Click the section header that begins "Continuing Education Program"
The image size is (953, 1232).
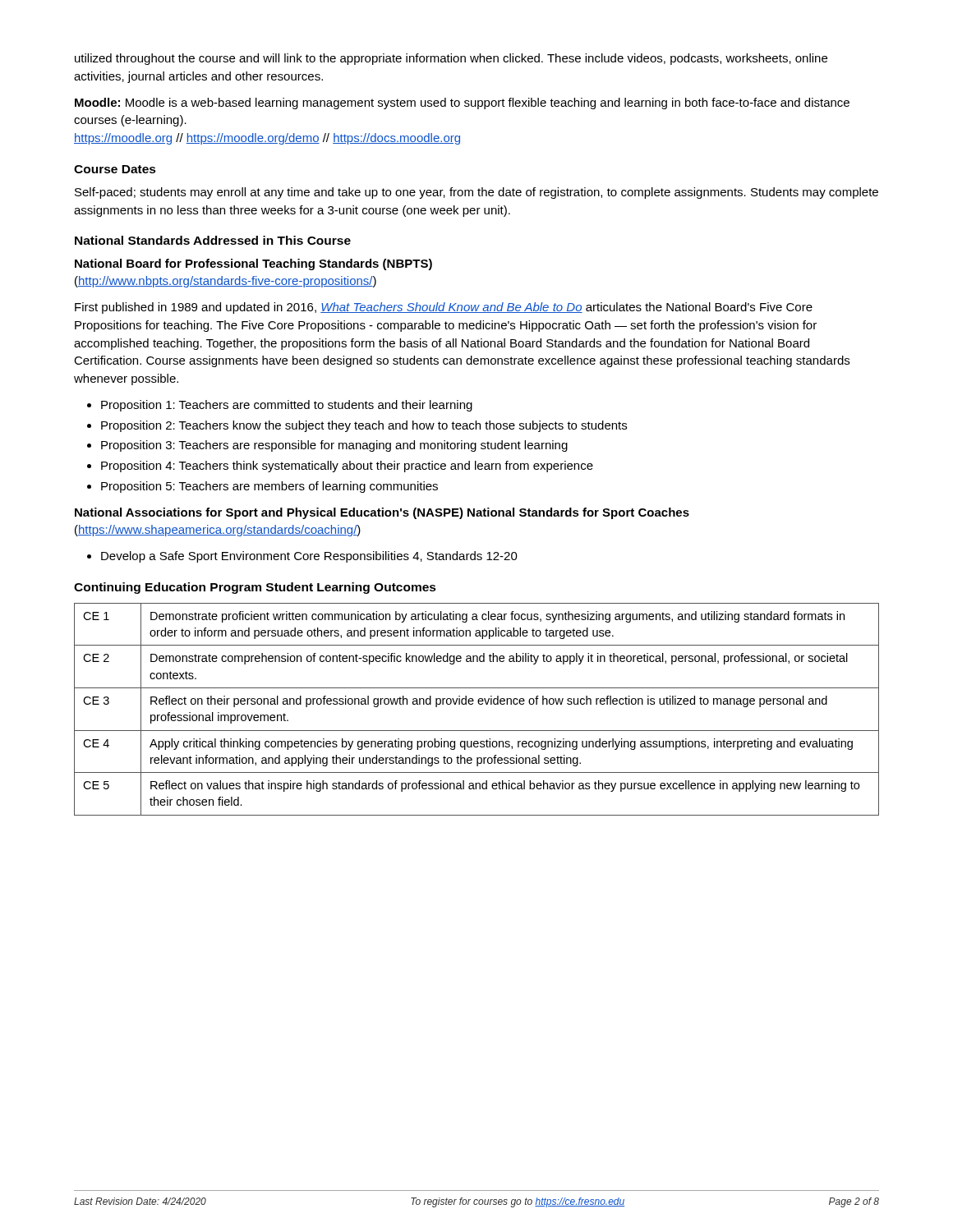pyautogui.click(x=255, y=587)
